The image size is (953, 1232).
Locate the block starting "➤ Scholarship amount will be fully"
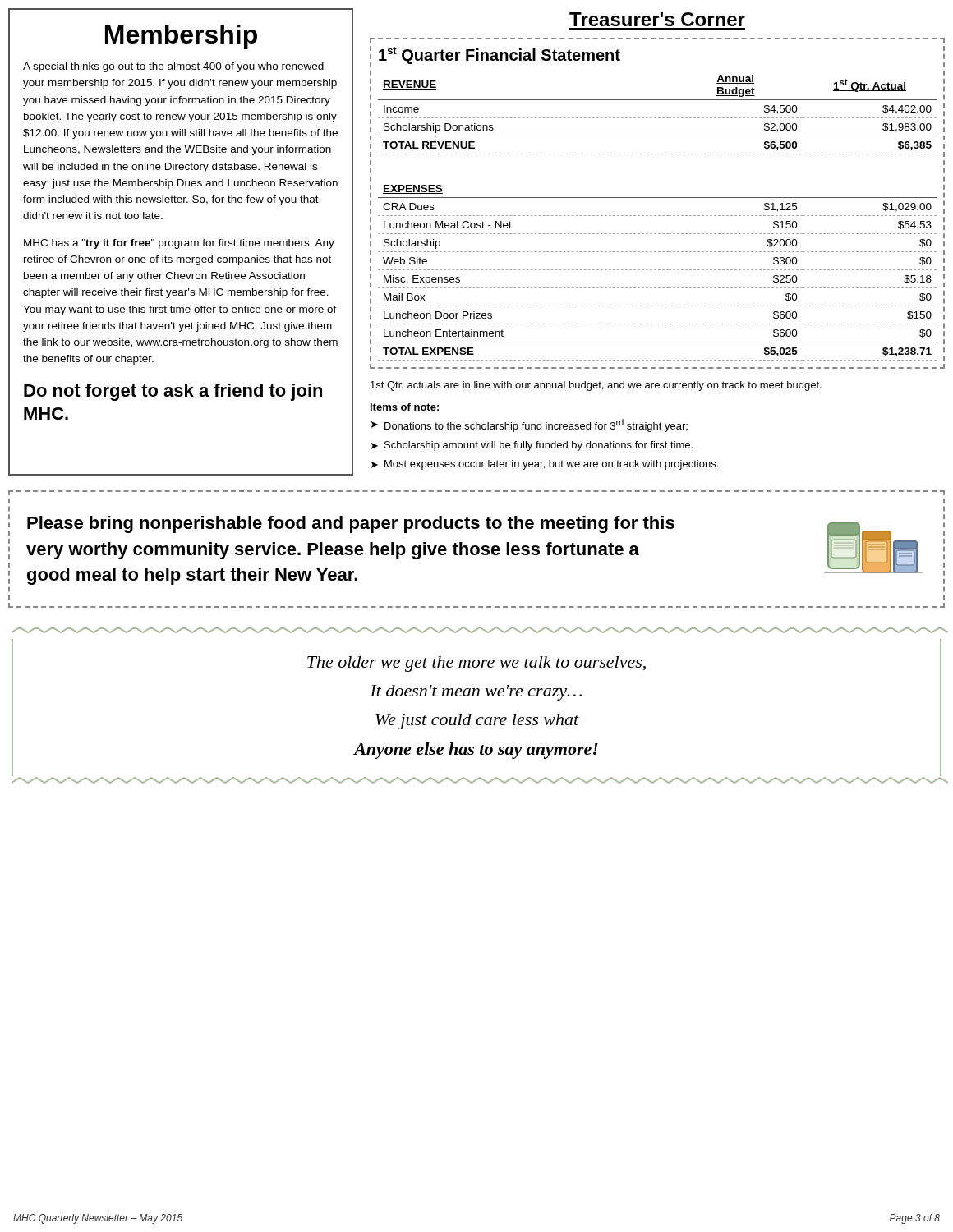[x=532, y=445]
